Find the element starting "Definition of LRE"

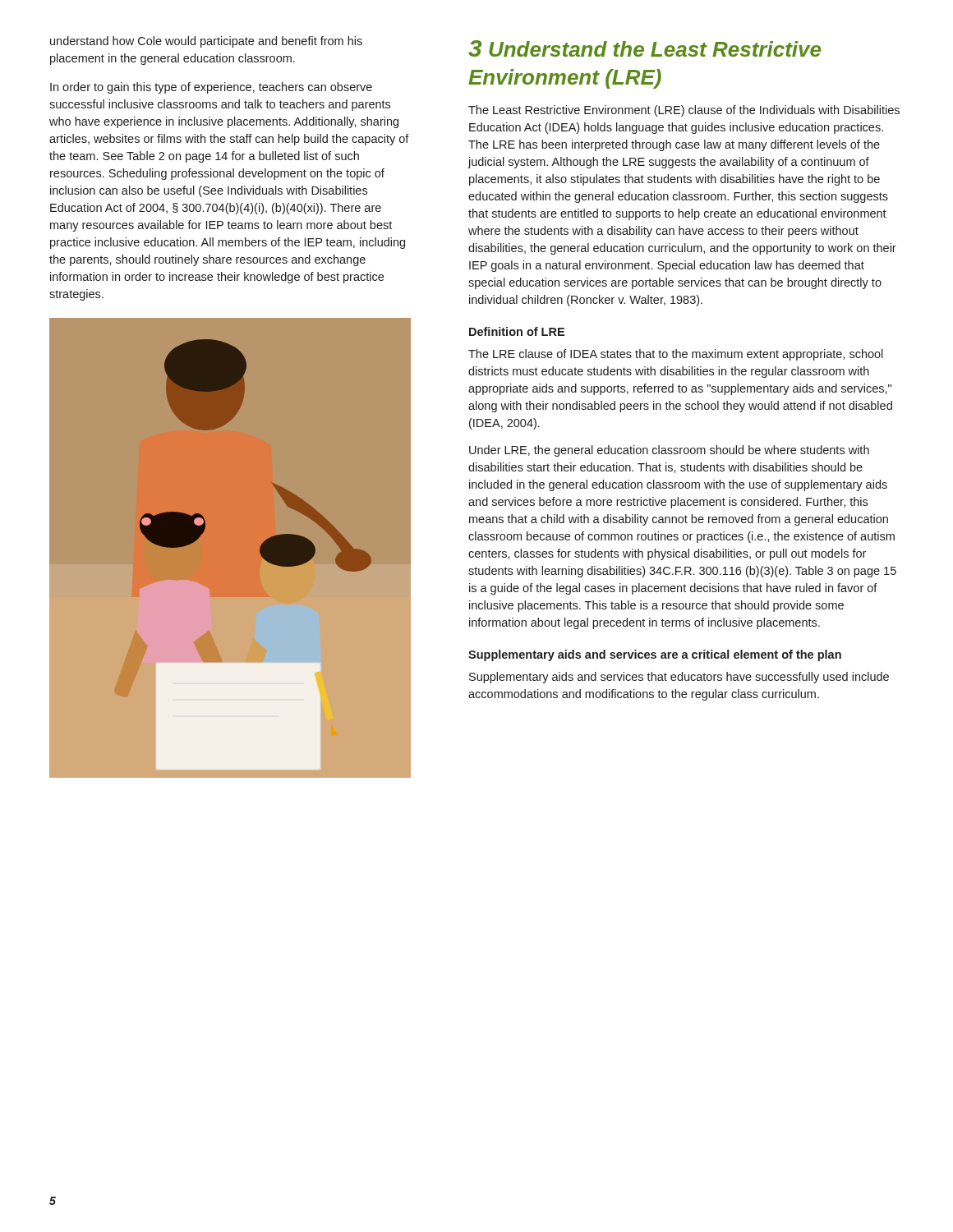[x=517, y=331]
